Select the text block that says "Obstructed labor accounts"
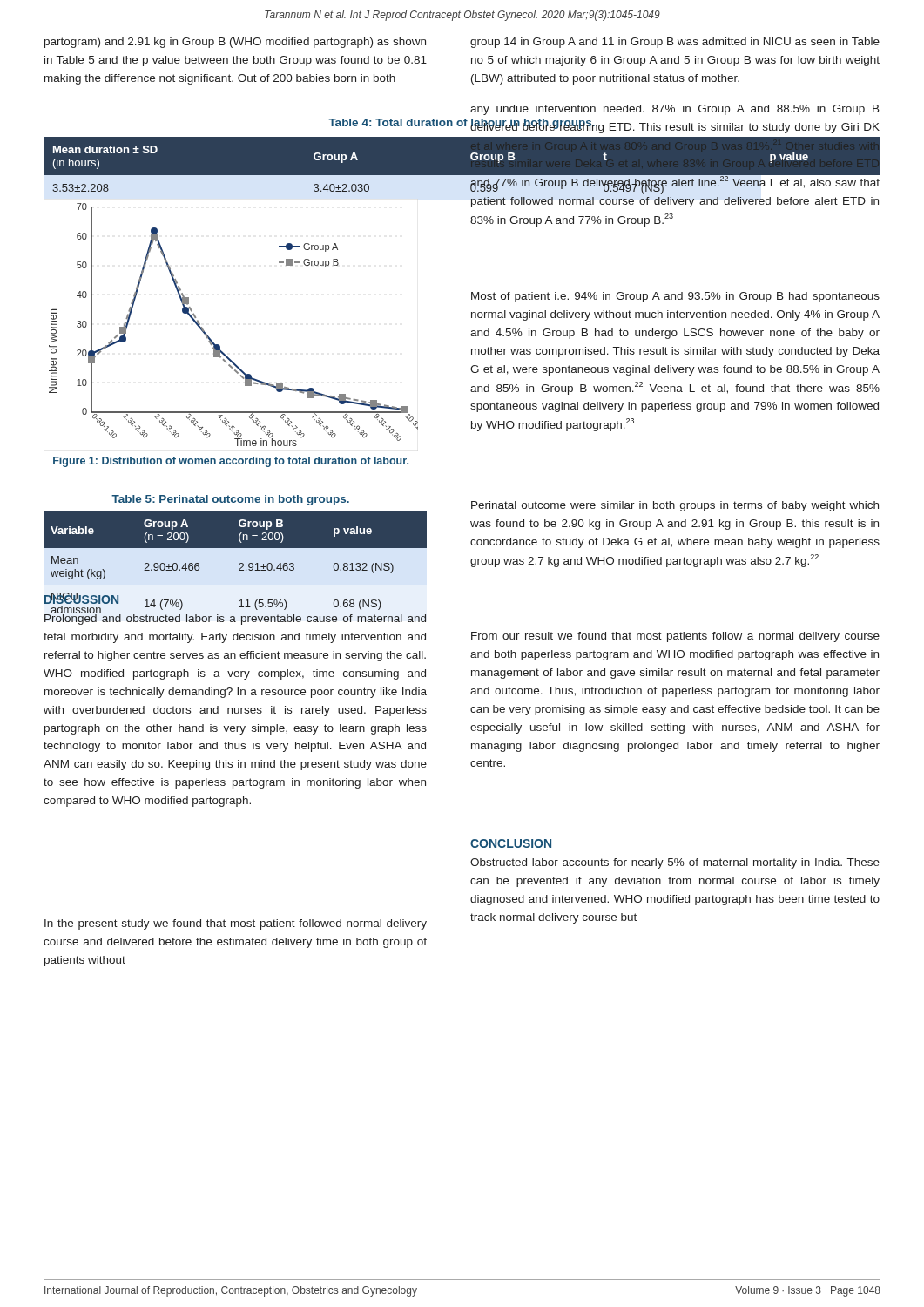 (x=675, y=890)
